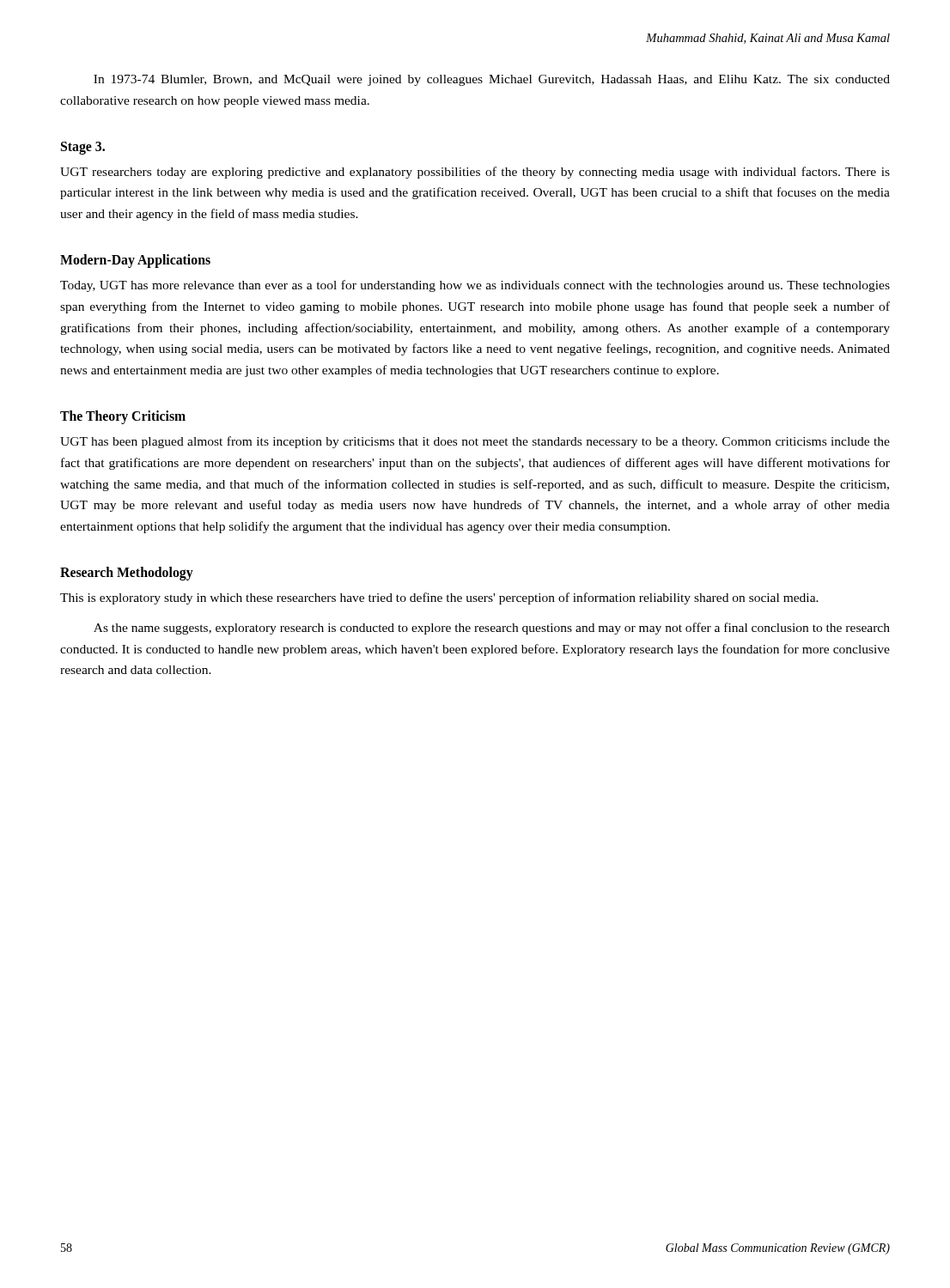
Task: Point to the block beginning "In 1973-74 Blumler, Brown, and"
Action: point(475,89)
